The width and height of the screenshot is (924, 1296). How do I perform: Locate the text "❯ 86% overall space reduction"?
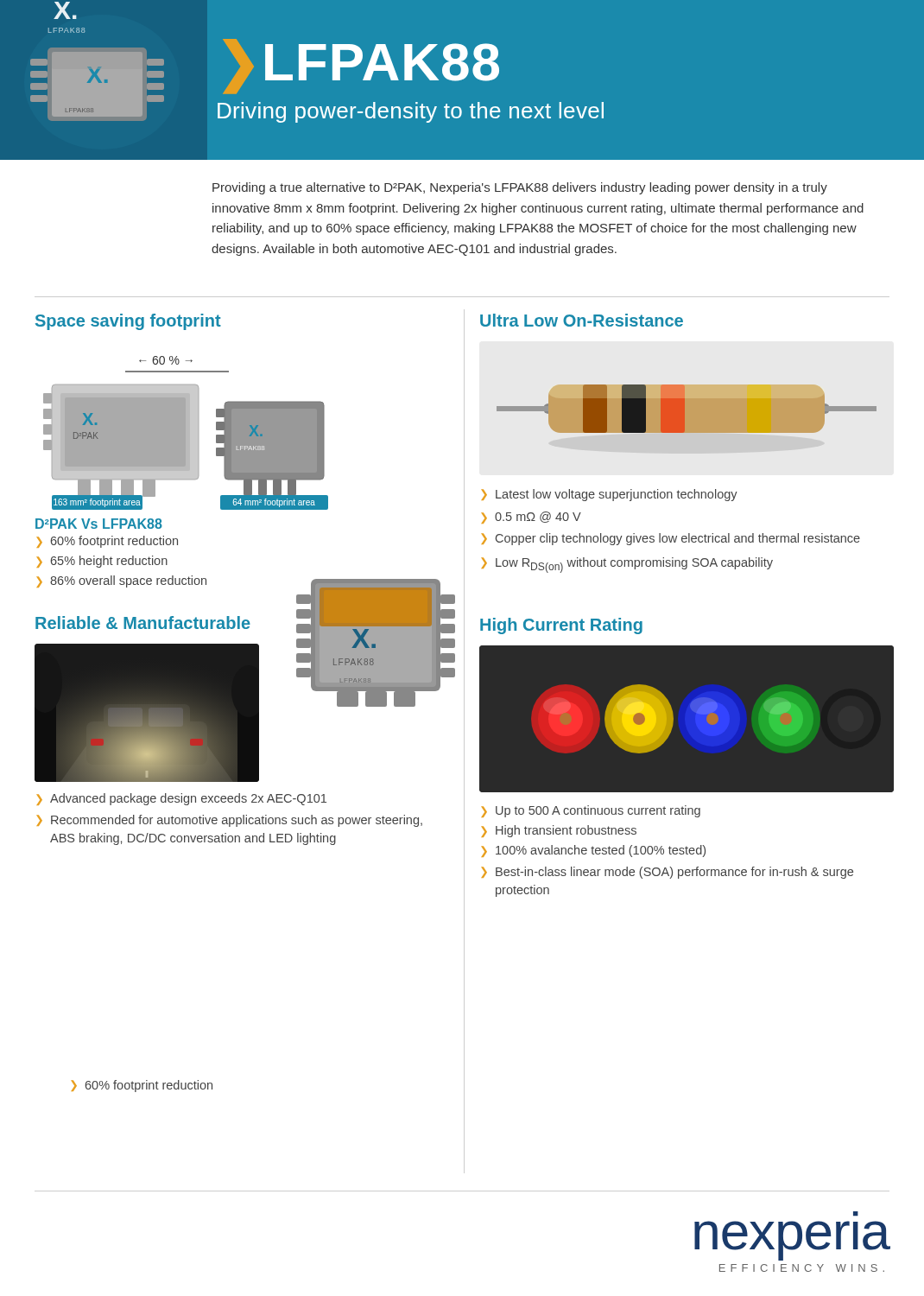tap(121, 581)
